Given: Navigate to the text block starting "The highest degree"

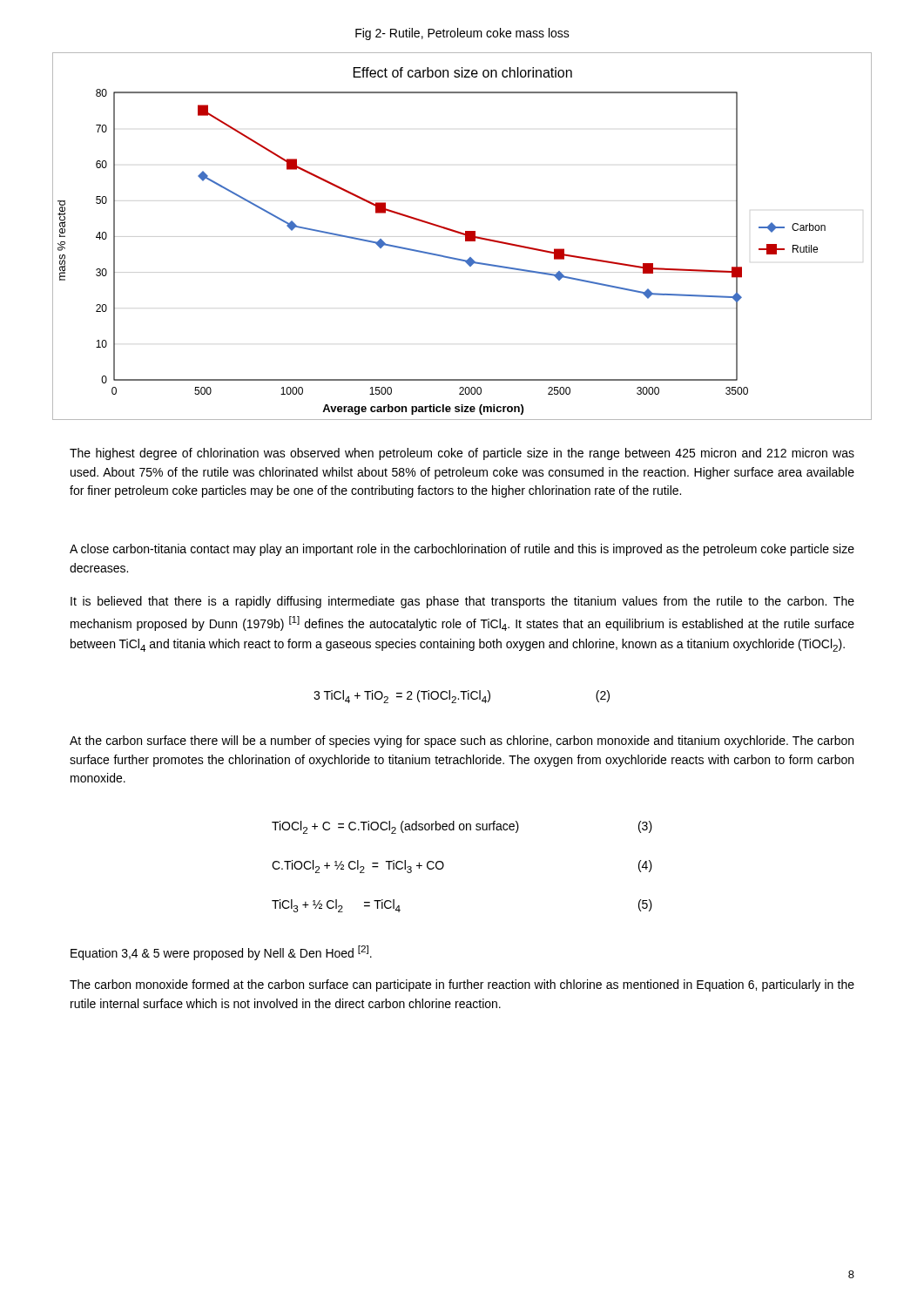Looking at the screenshot, I should [x=462, y=472].
